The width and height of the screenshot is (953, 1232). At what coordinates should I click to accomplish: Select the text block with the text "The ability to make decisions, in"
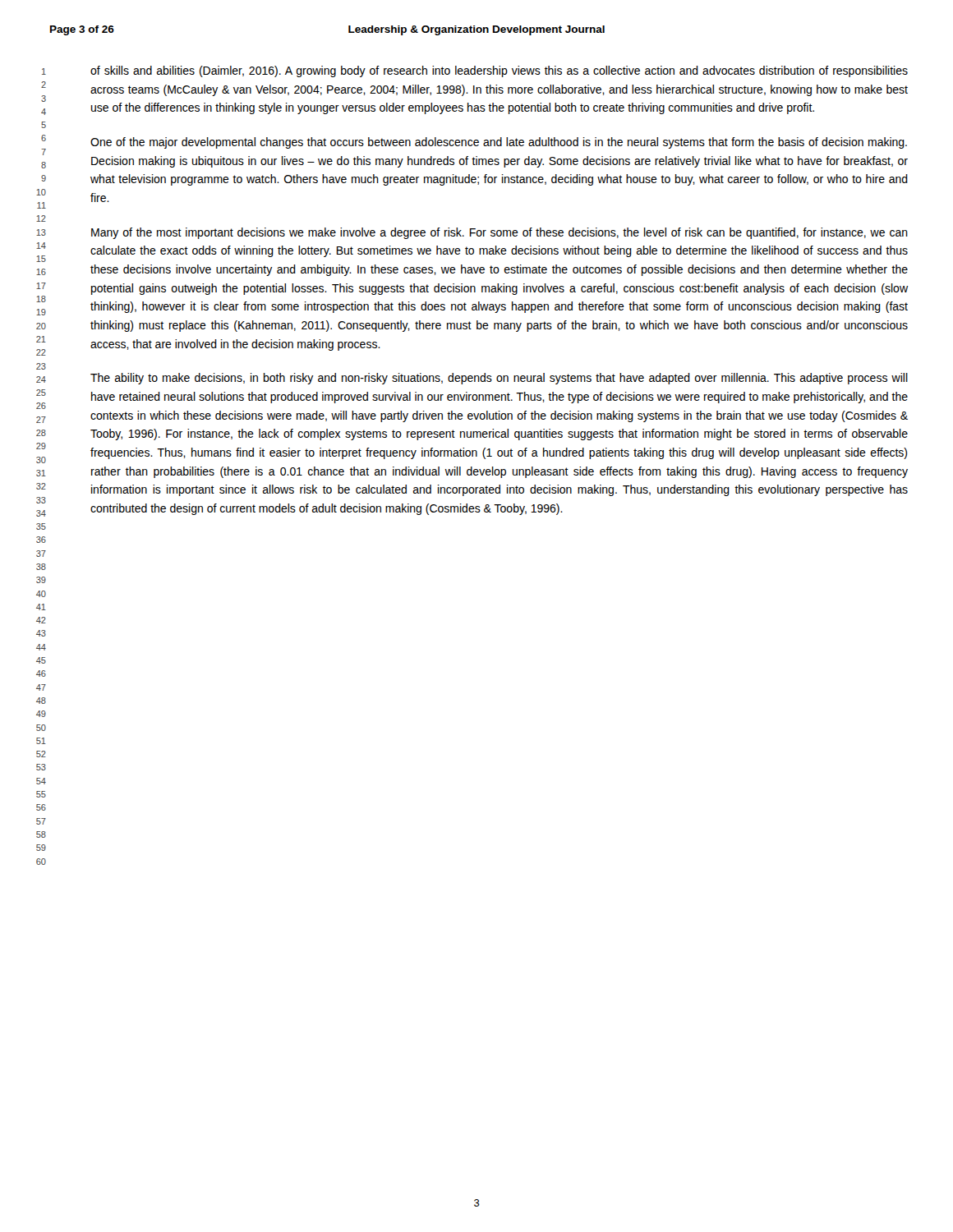(x=499, y=443)
